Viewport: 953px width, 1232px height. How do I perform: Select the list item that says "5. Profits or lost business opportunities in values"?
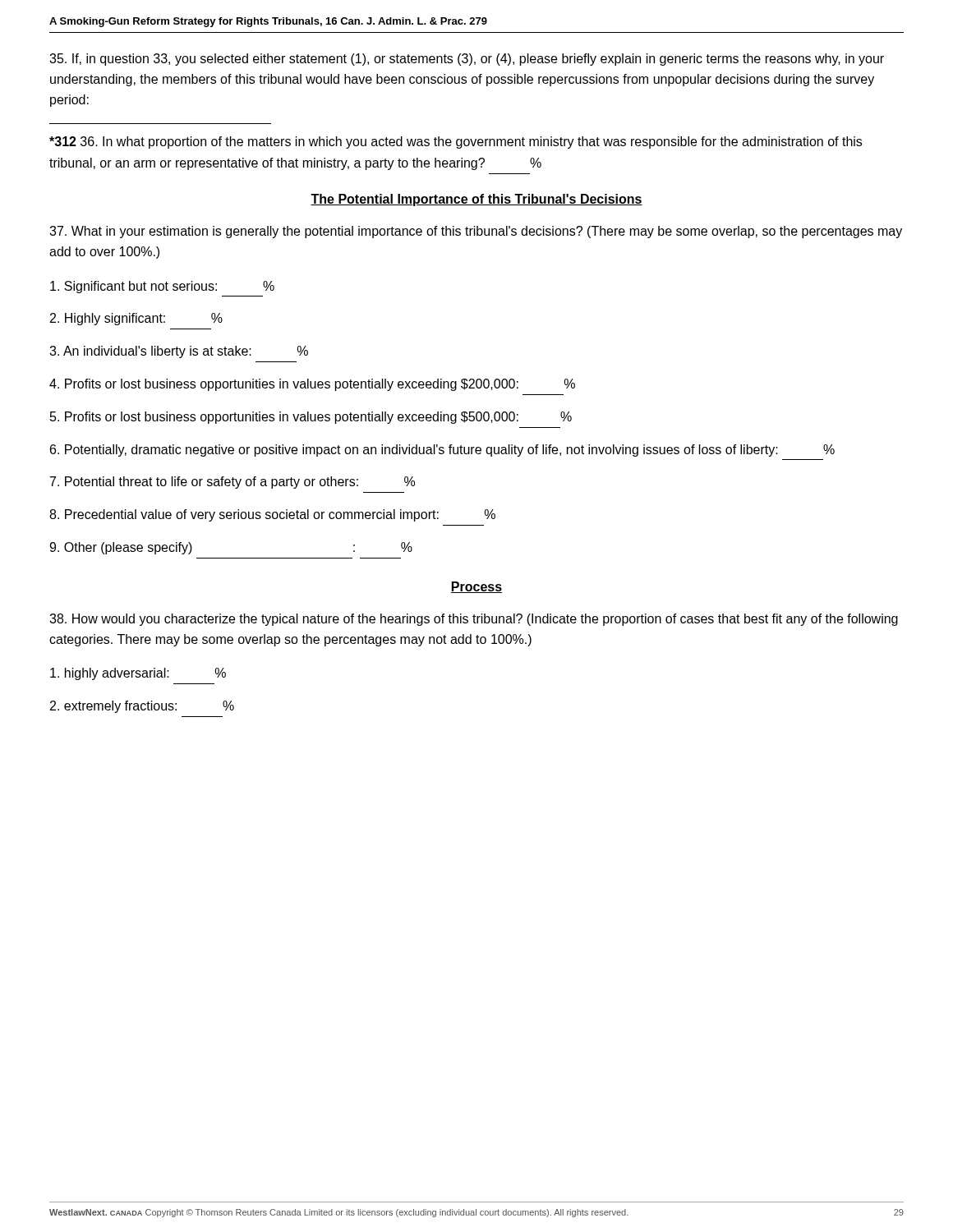pyautogui.click(x=311, y=417)
